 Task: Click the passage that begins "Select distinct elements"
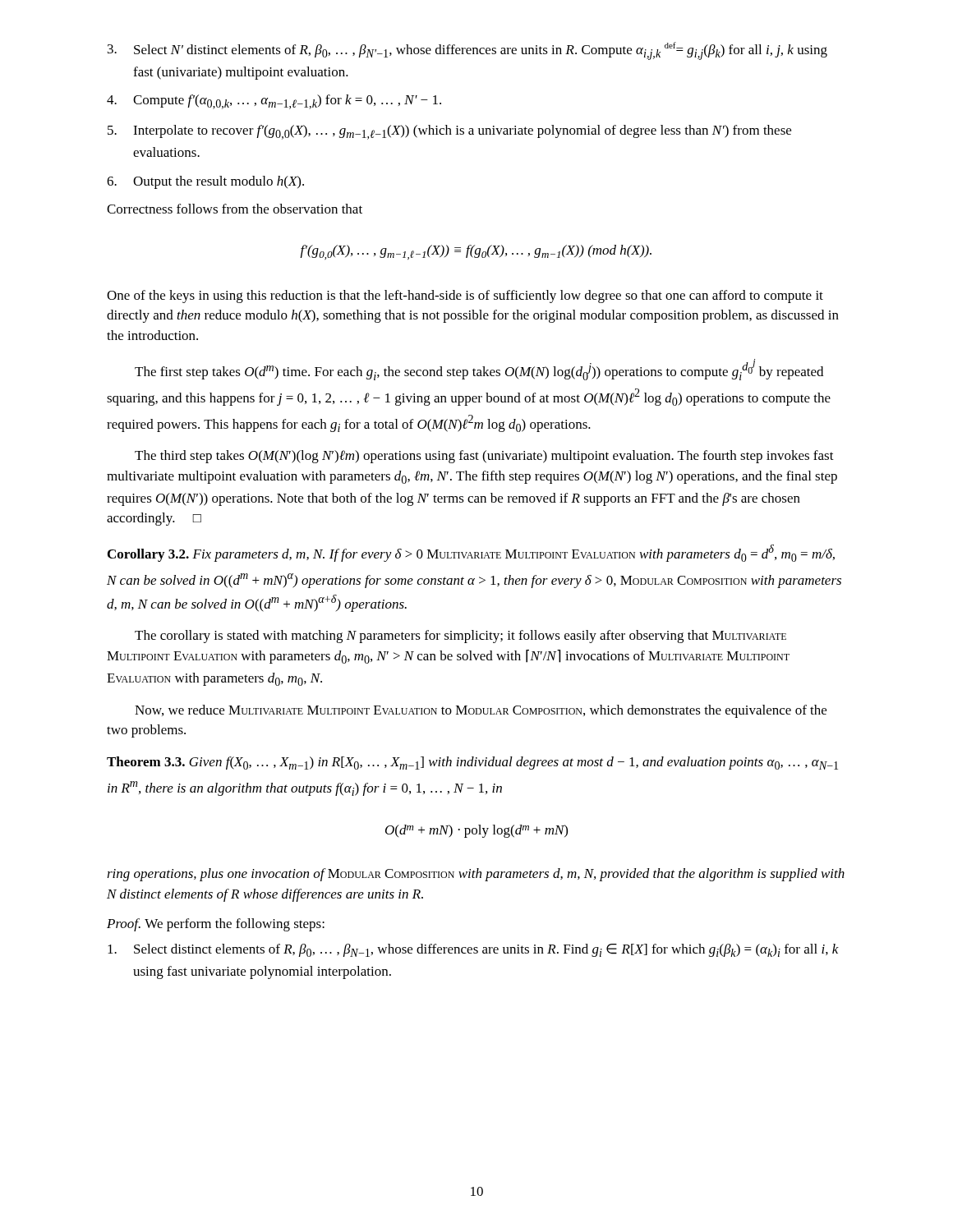pos(476,961)
